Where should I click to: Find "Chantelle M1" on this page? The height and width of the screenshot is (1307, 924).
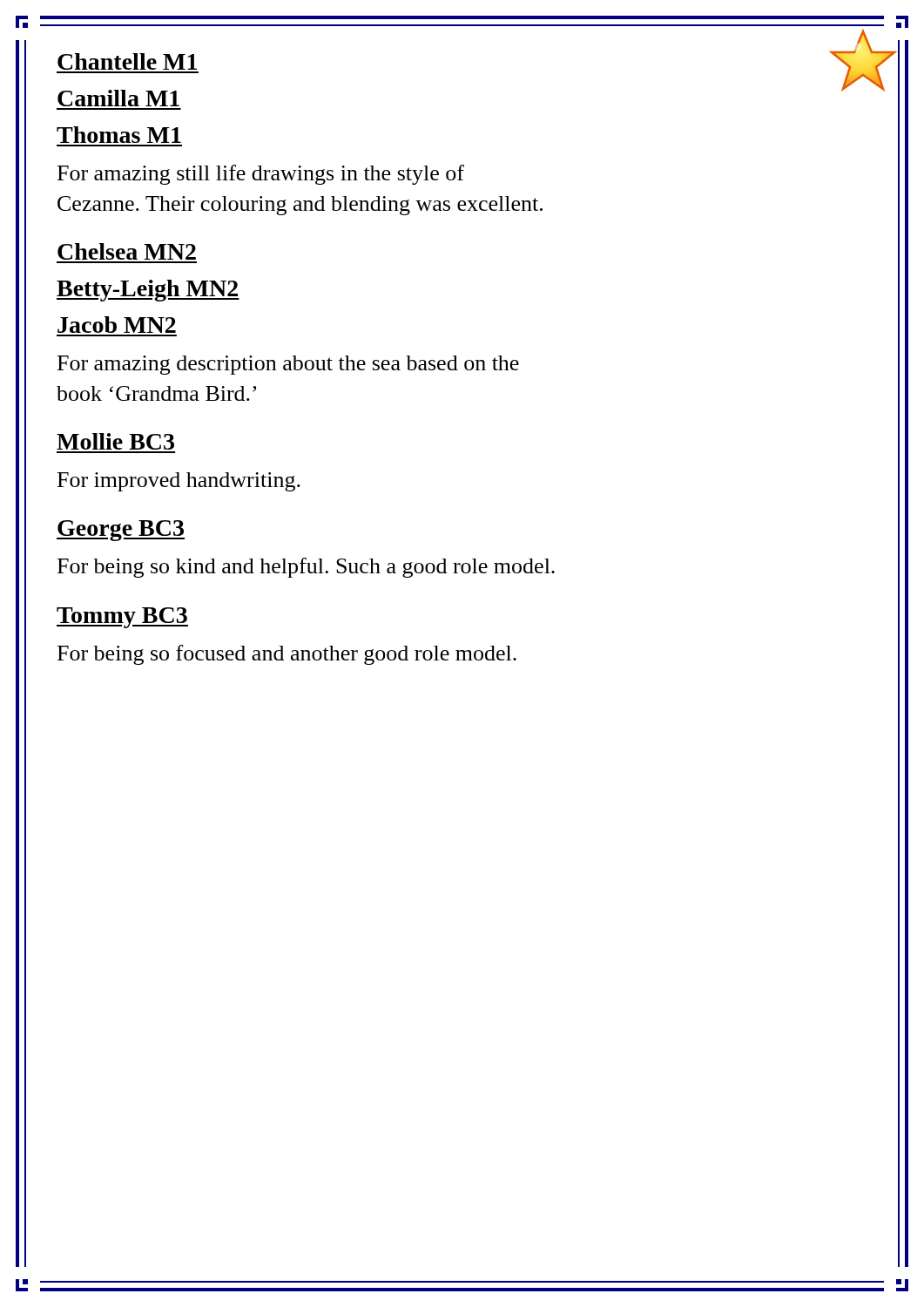click(x=127, y=61)
